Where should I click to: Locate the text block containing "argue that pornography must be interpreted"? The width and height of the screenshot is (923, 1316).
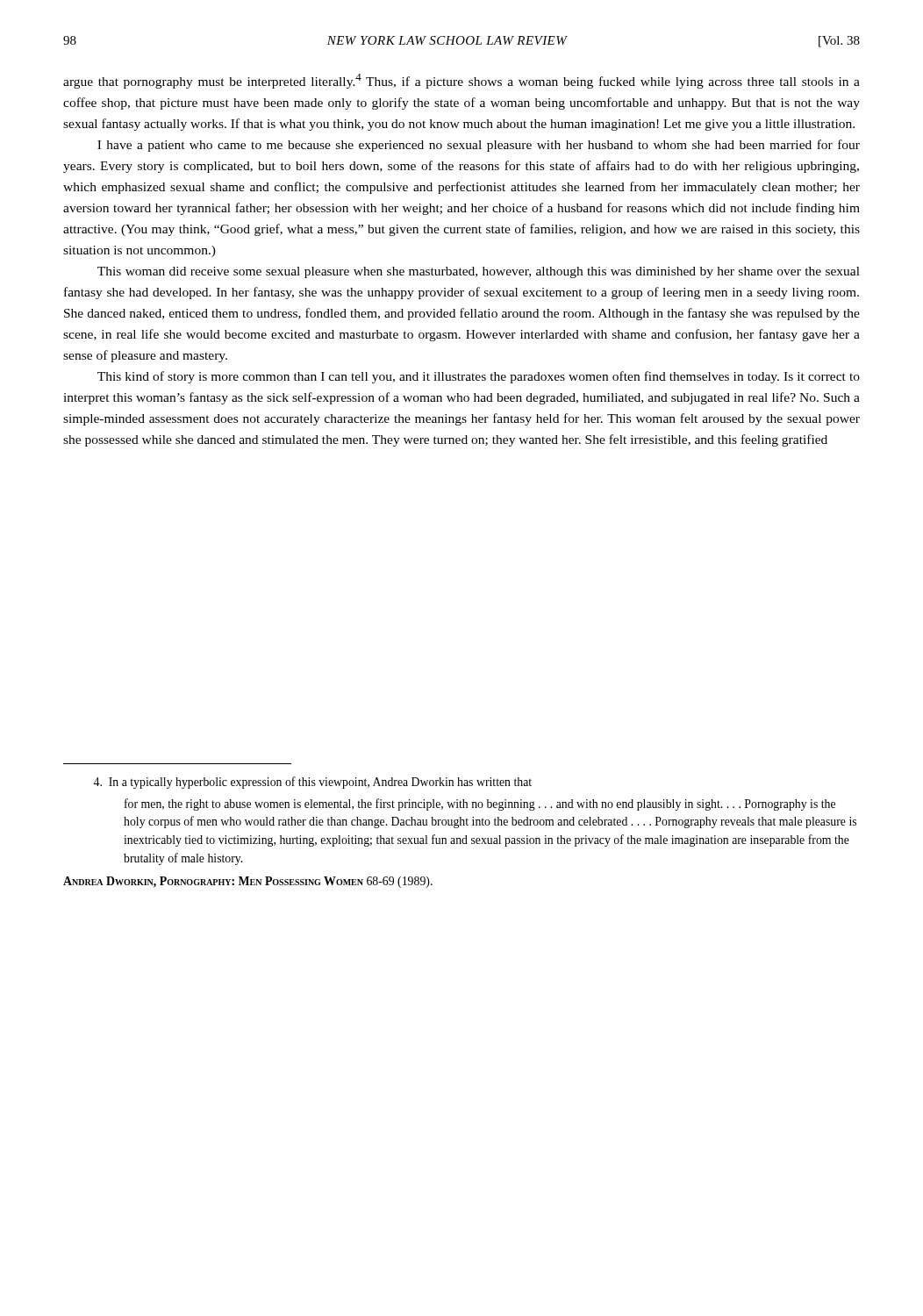(x=462, y=101)
